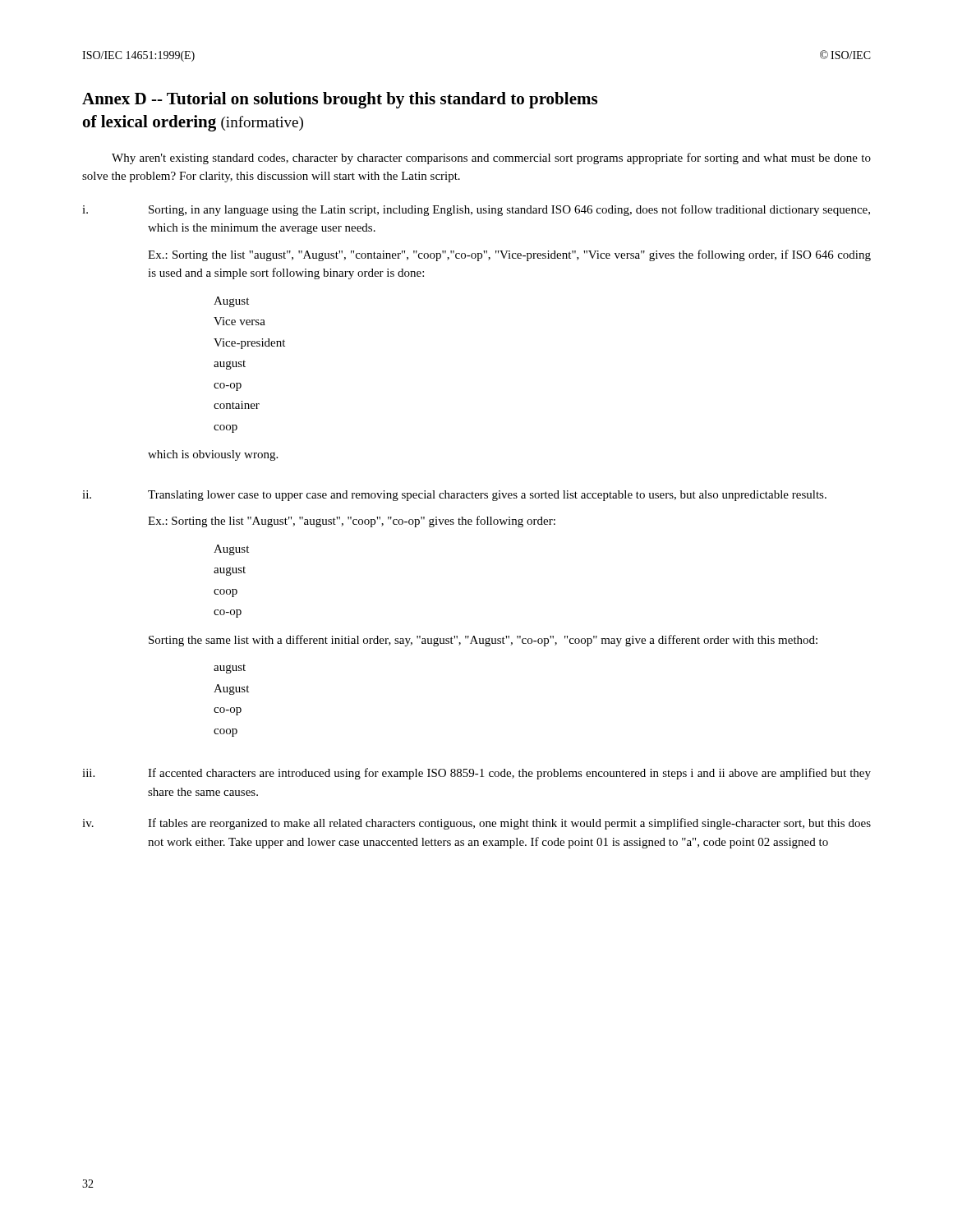Select the list item that reads "iii. If accented characters are introduced using"
Screen dimensions: 1232x953
[476, 787]
